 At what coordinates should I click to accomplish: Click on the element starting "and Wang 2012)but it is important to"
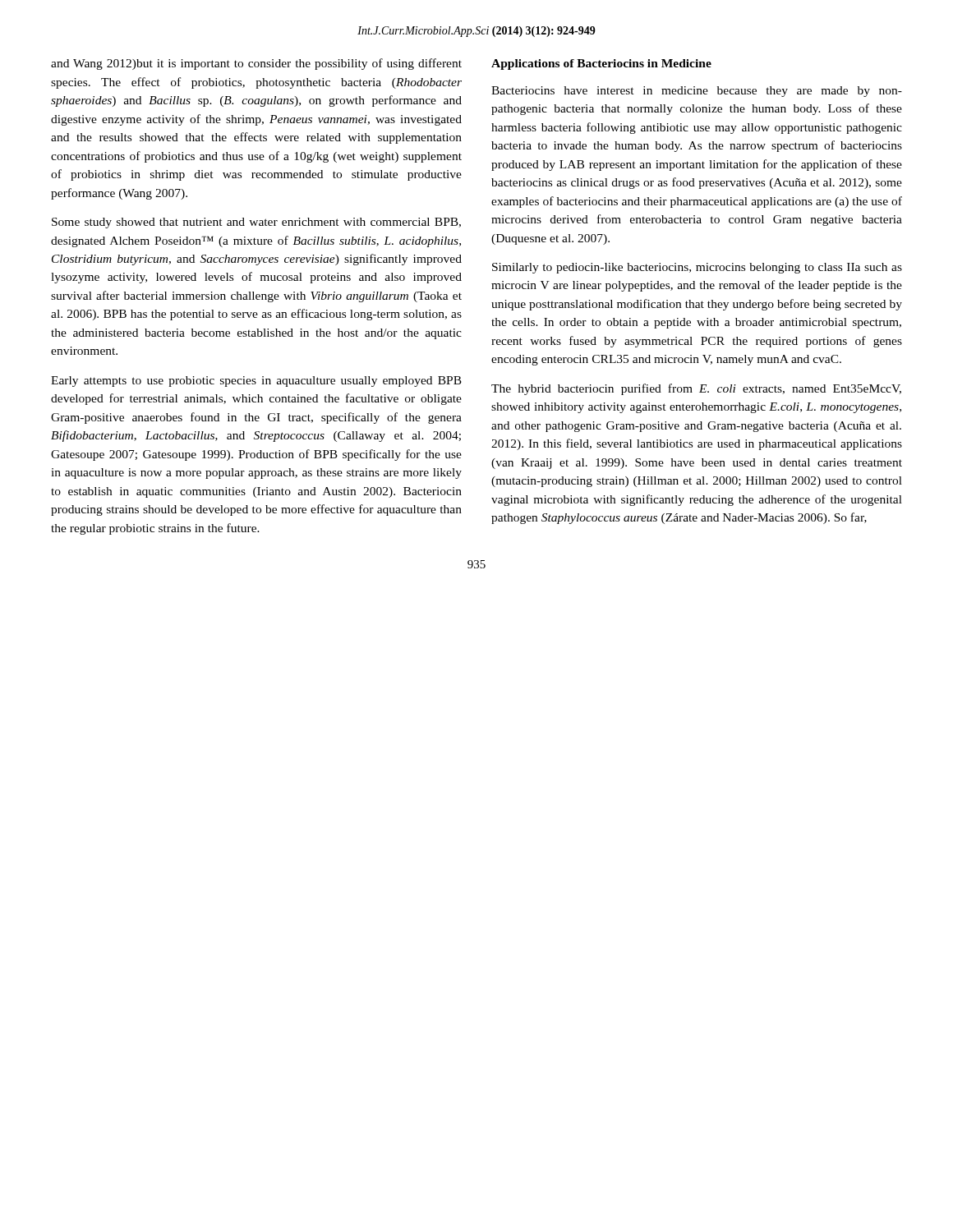tap(256, 128)
